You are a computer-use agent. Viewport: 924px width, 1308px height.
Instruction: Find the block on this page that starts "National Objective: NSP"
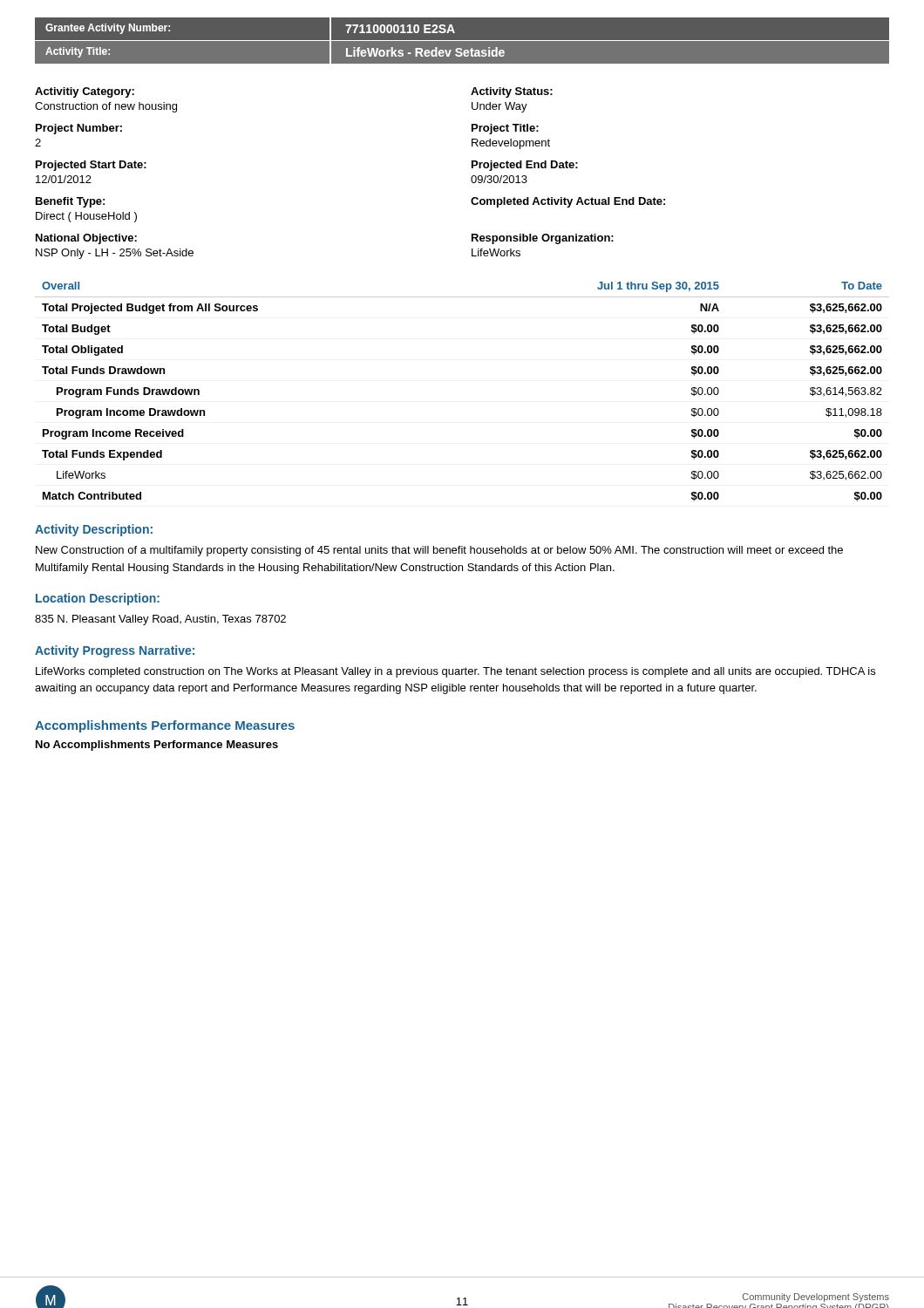(86, 239)
